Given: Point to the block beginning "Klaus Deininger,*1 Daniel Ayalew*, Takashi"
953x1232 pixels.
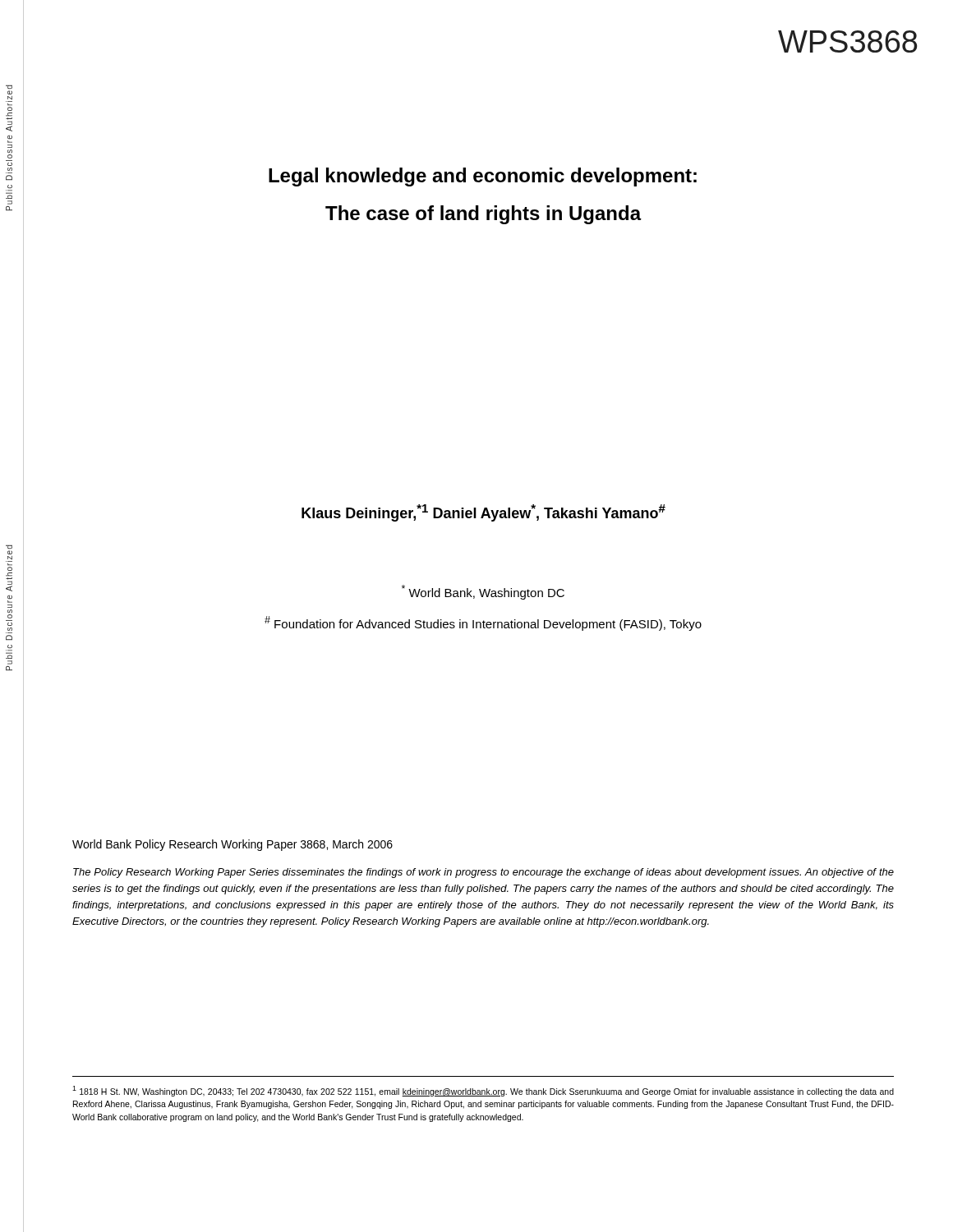Looking at the screenshot, I should coord(483,511).
